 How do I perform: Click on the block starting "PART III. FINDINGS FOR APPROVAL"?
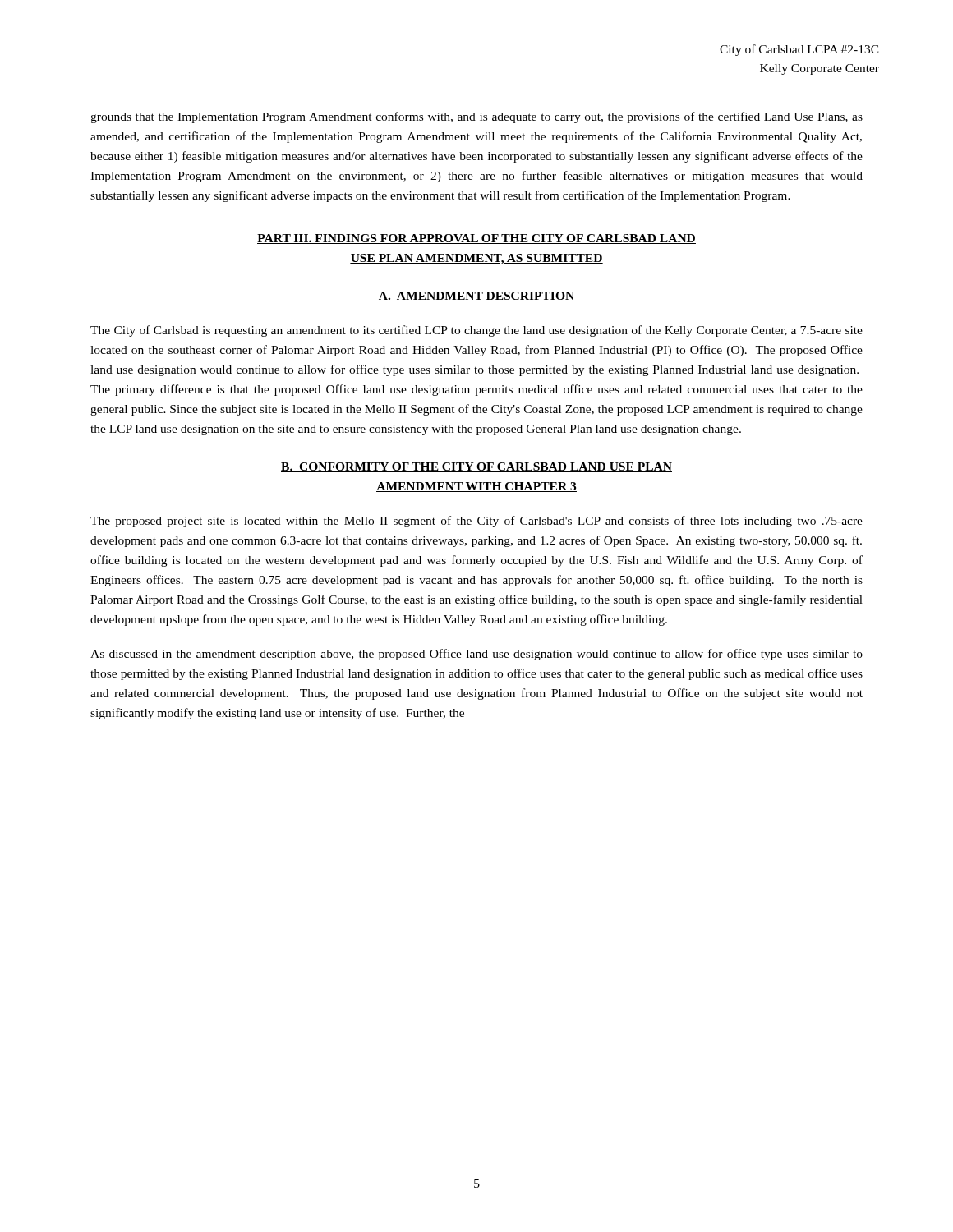[476, 248]
